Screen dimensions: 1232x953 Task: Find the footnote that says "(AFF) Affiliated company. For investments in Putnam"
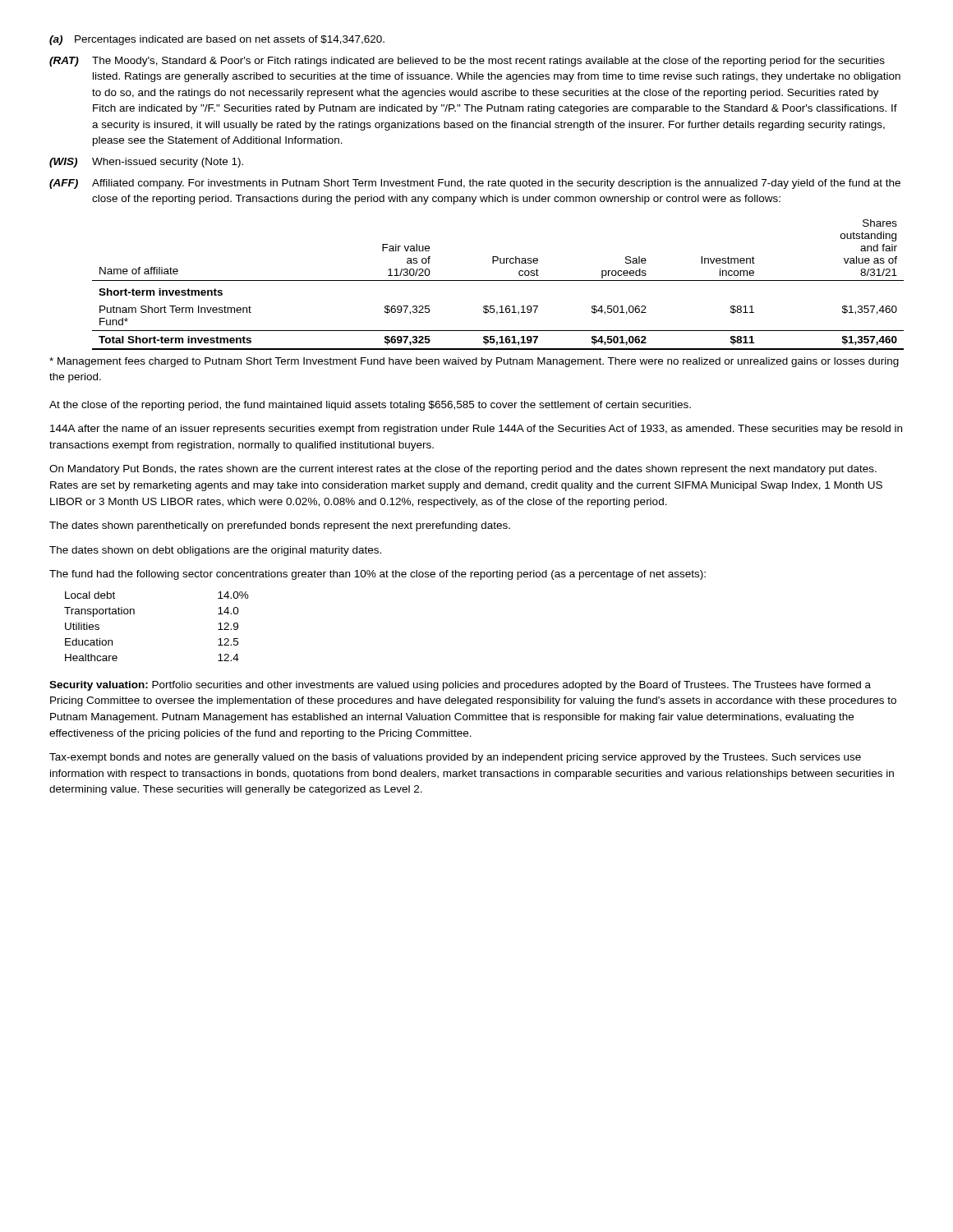click(476, 191)
